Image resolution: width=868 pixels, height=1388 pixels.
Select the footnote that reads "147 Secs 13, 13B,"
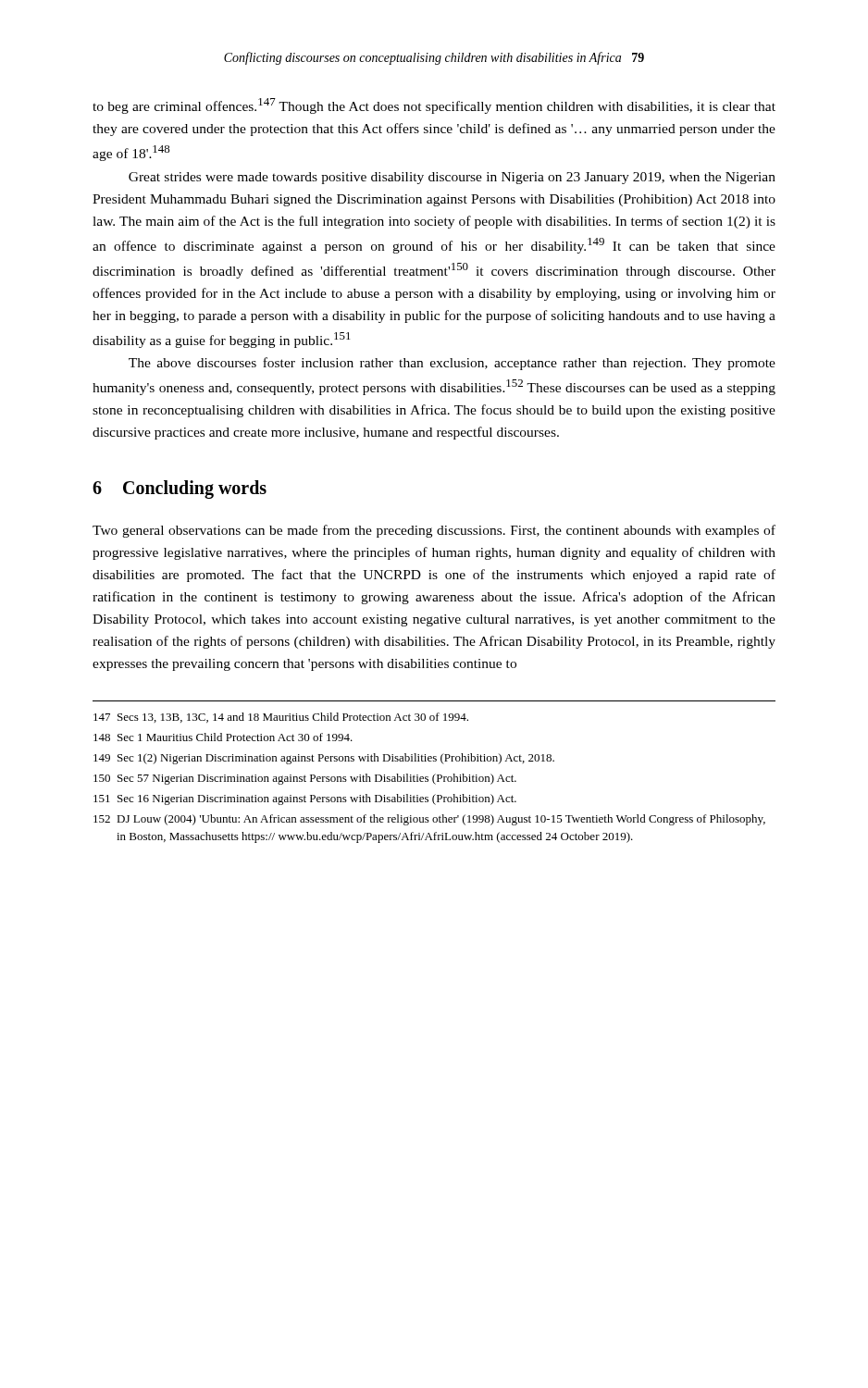[x=281, y=717]
